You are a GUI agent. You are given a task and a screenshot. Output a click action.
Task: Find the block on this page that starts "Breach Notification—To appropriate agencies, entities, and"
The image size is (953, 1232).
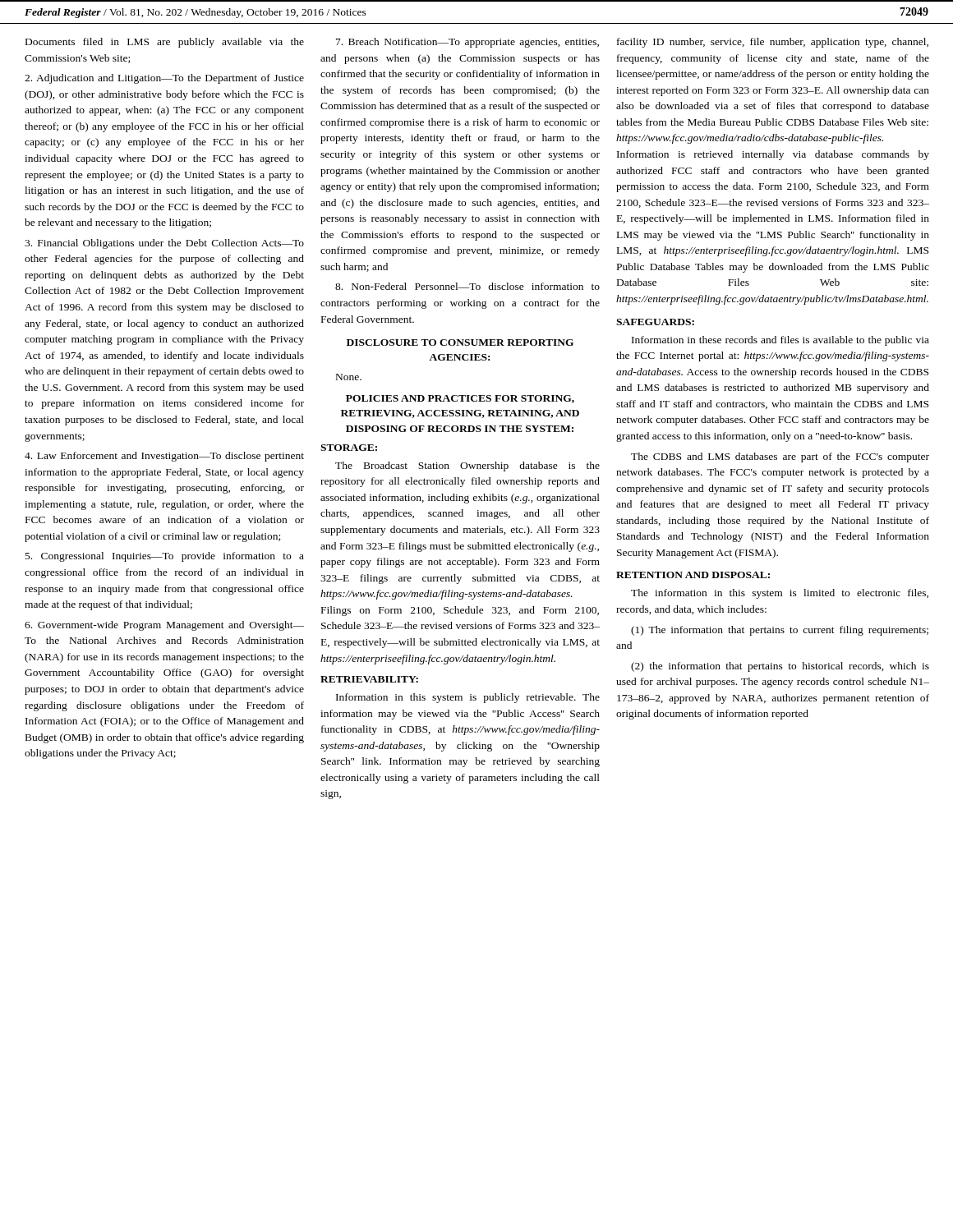click(x=460, y=180)
